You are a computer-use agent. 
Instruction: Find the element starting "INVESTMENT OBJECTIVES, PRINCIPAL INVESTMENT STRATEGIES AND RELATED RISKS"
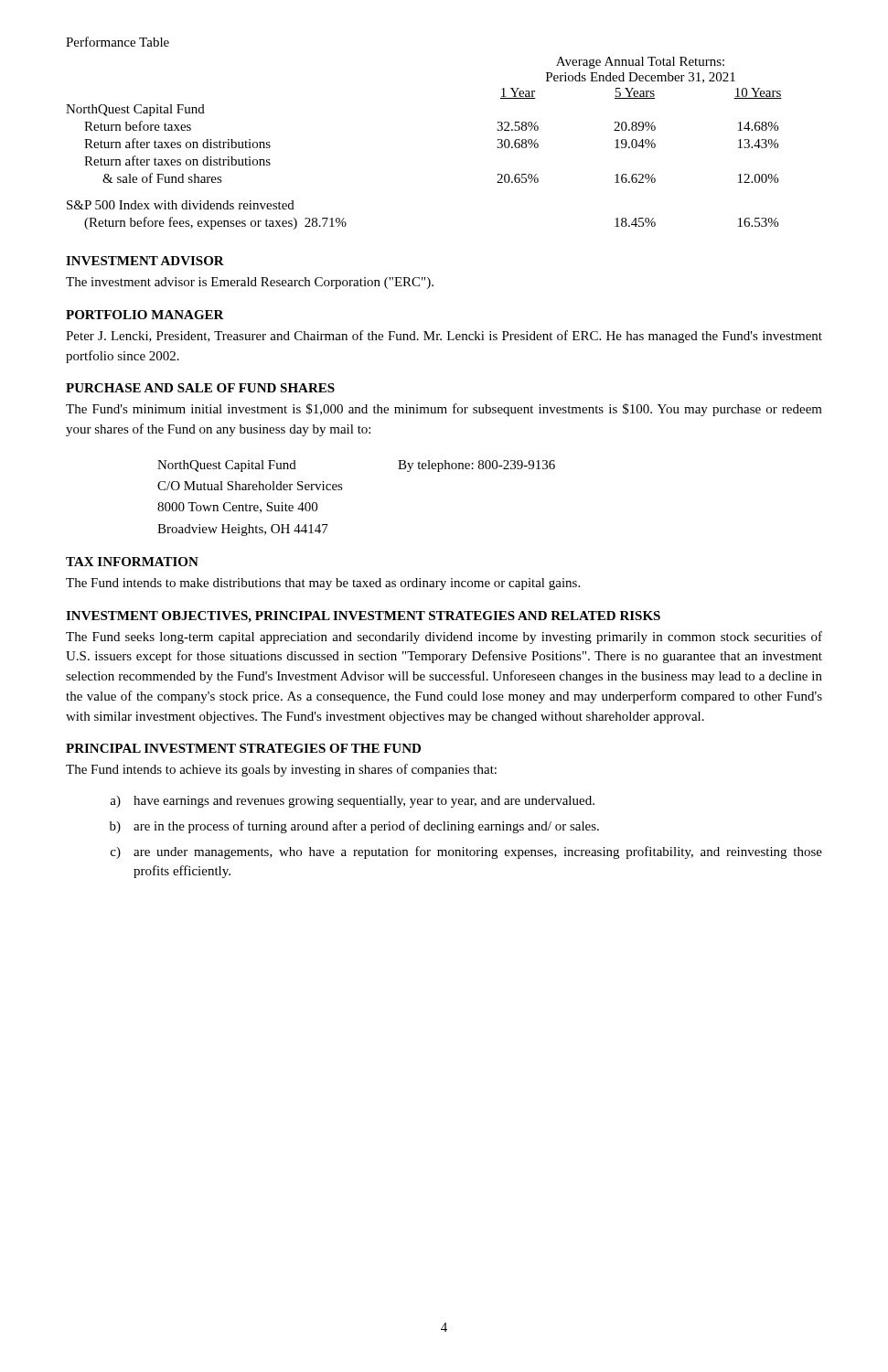363,615
